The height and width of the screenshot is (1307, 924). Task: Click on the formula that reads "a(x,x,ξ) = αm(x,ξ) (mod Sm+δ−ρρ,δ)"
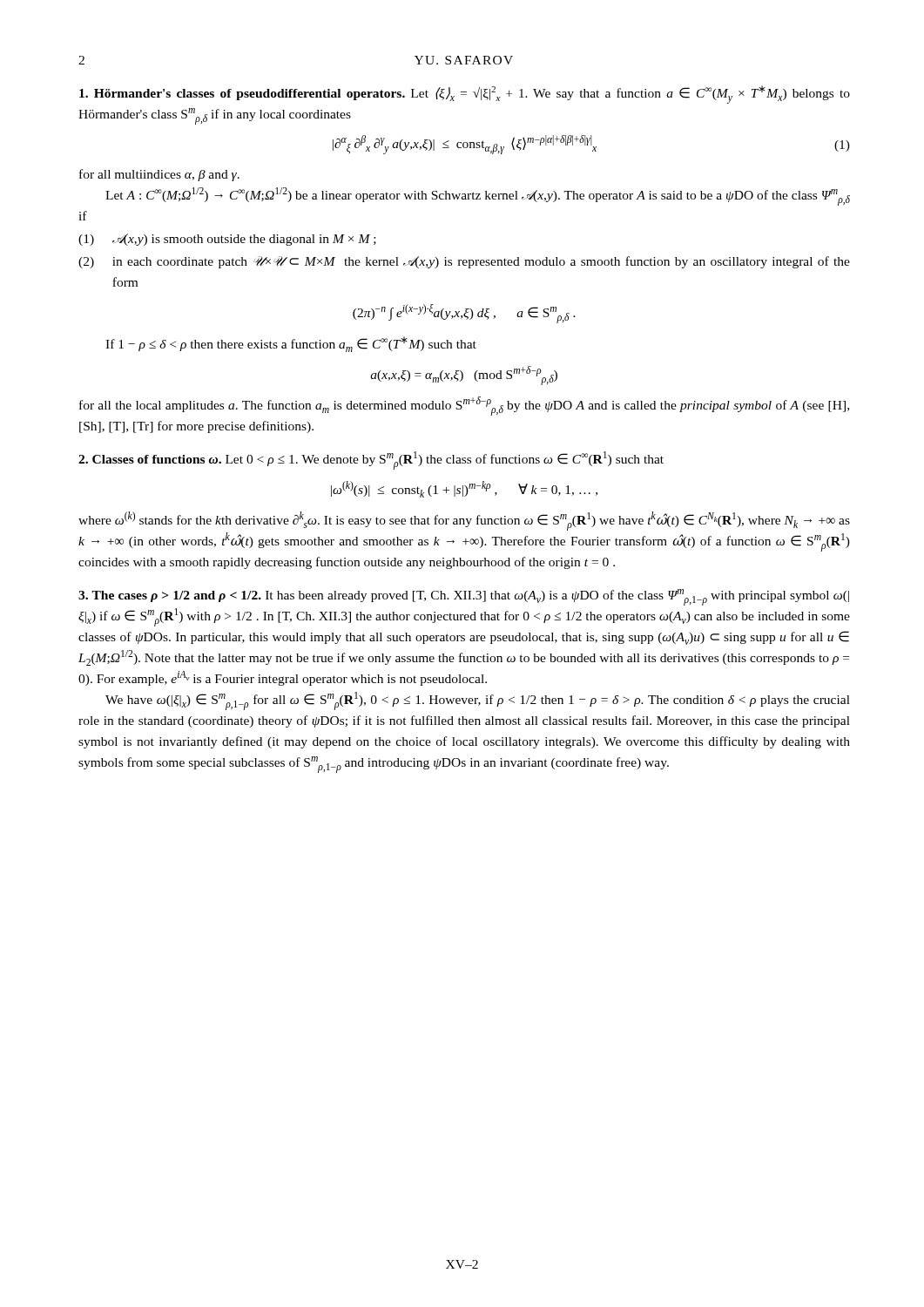tap(464, 375)
